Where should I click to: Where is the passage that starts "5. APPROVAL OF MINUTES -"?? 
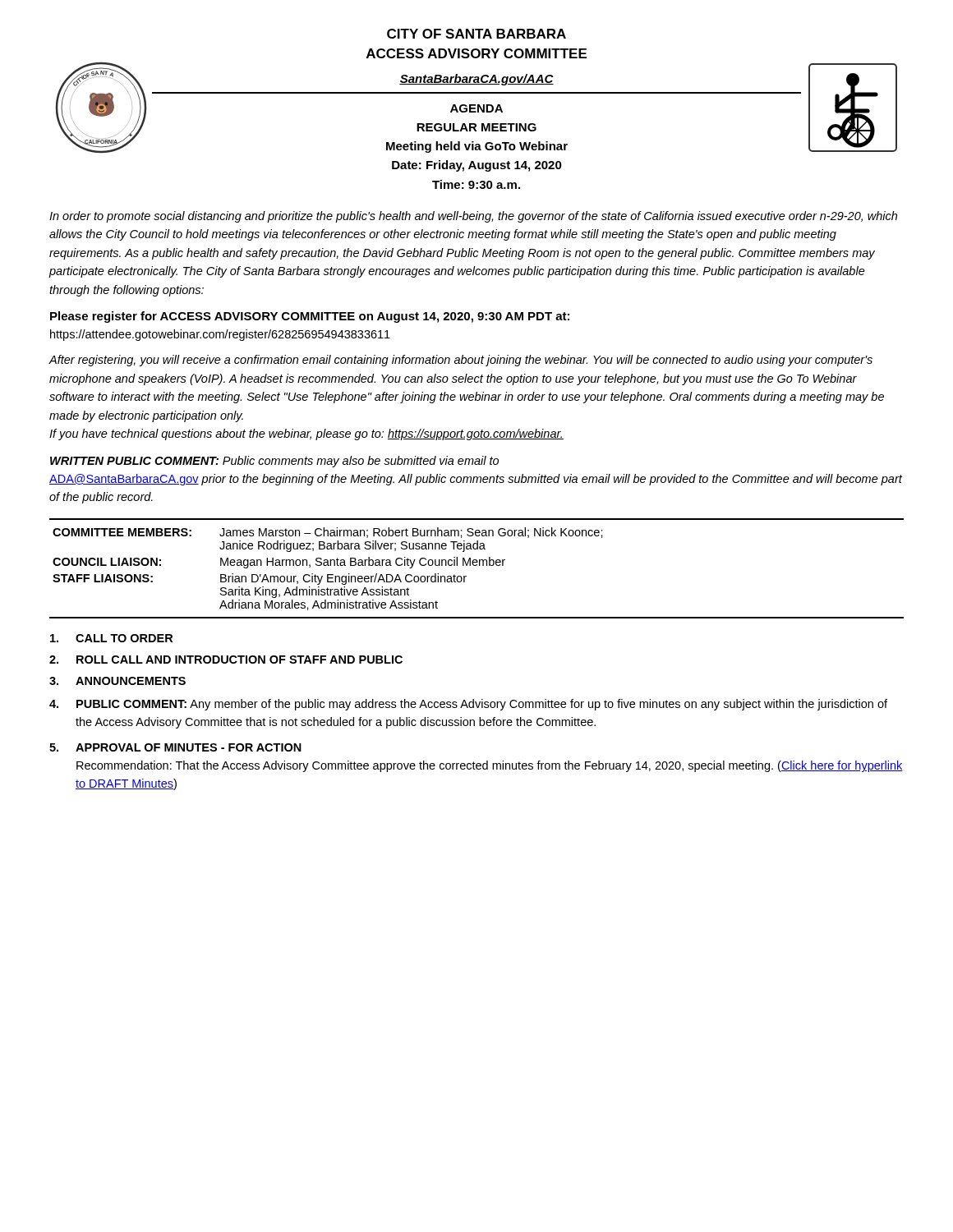tap(476, 766)
